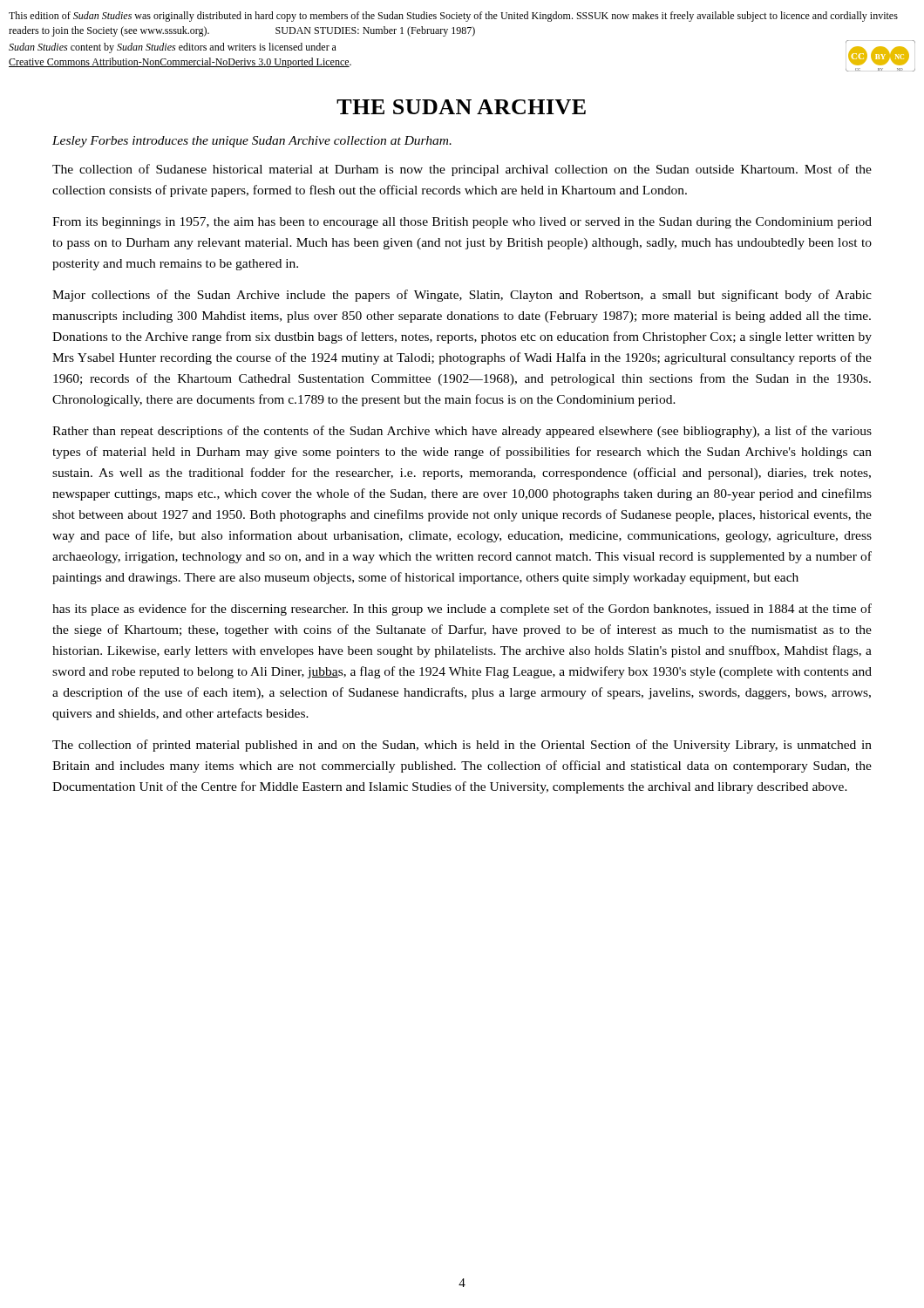Where is the passage that starts "Lesley Forbes introduces the unique Sudan Archive"?
Viewport: 924px width, 1308px height.
click(x=462, y=140)
